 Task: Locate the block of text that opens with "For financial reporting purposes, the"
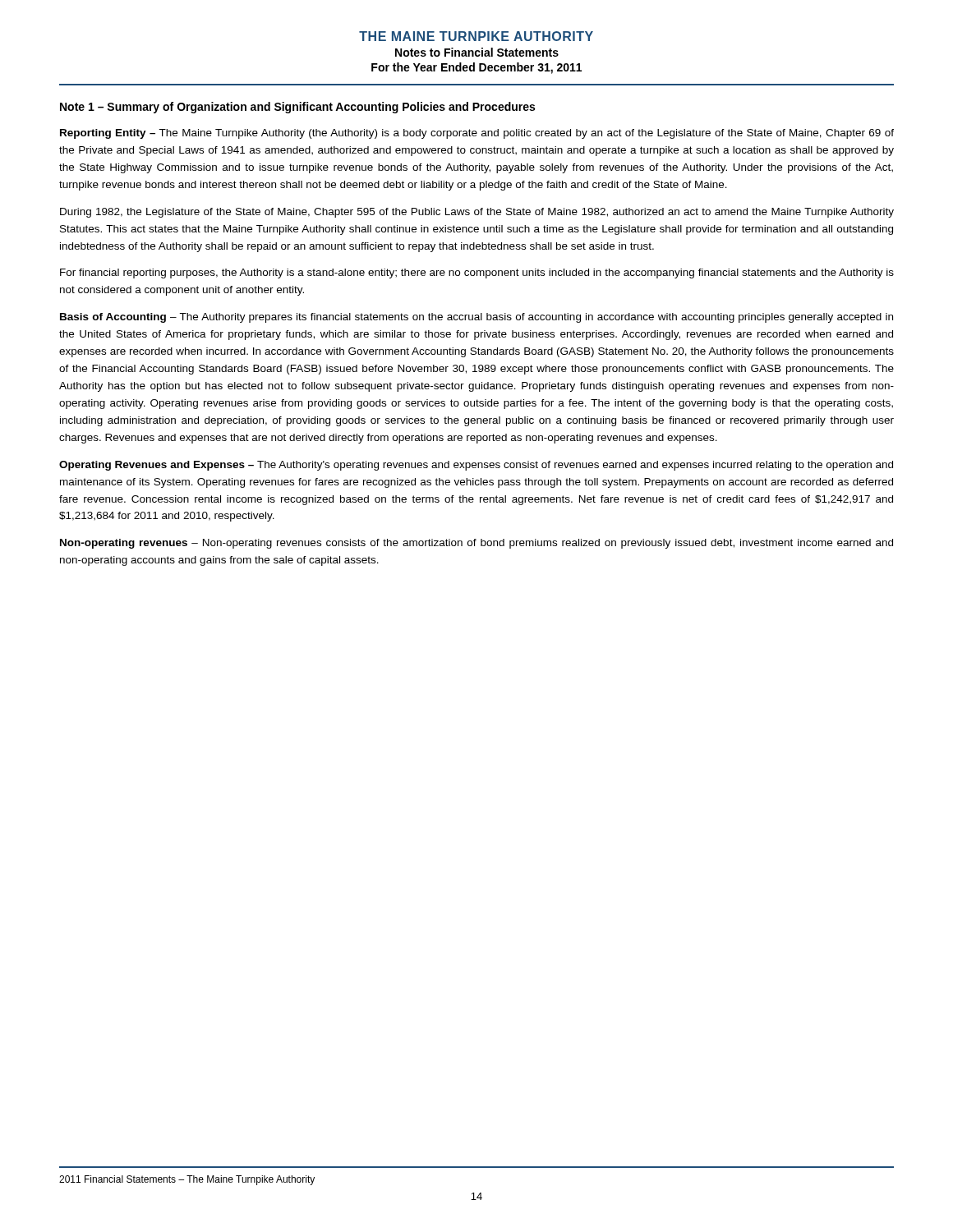point(476,281)
